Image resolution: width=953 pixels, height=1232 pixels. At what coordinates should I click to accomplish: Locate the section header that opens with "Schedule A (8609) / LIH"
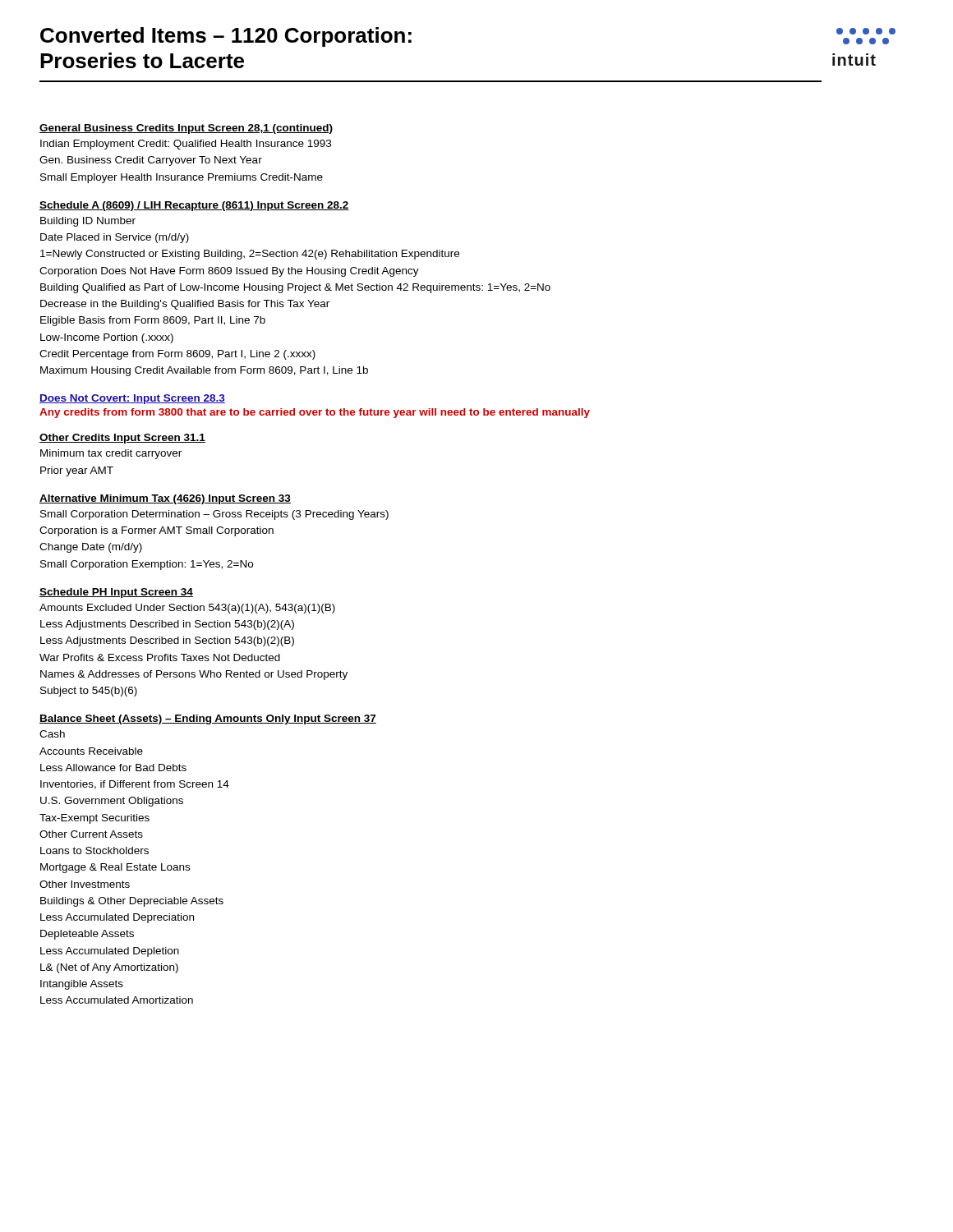[x=194, y=205]
